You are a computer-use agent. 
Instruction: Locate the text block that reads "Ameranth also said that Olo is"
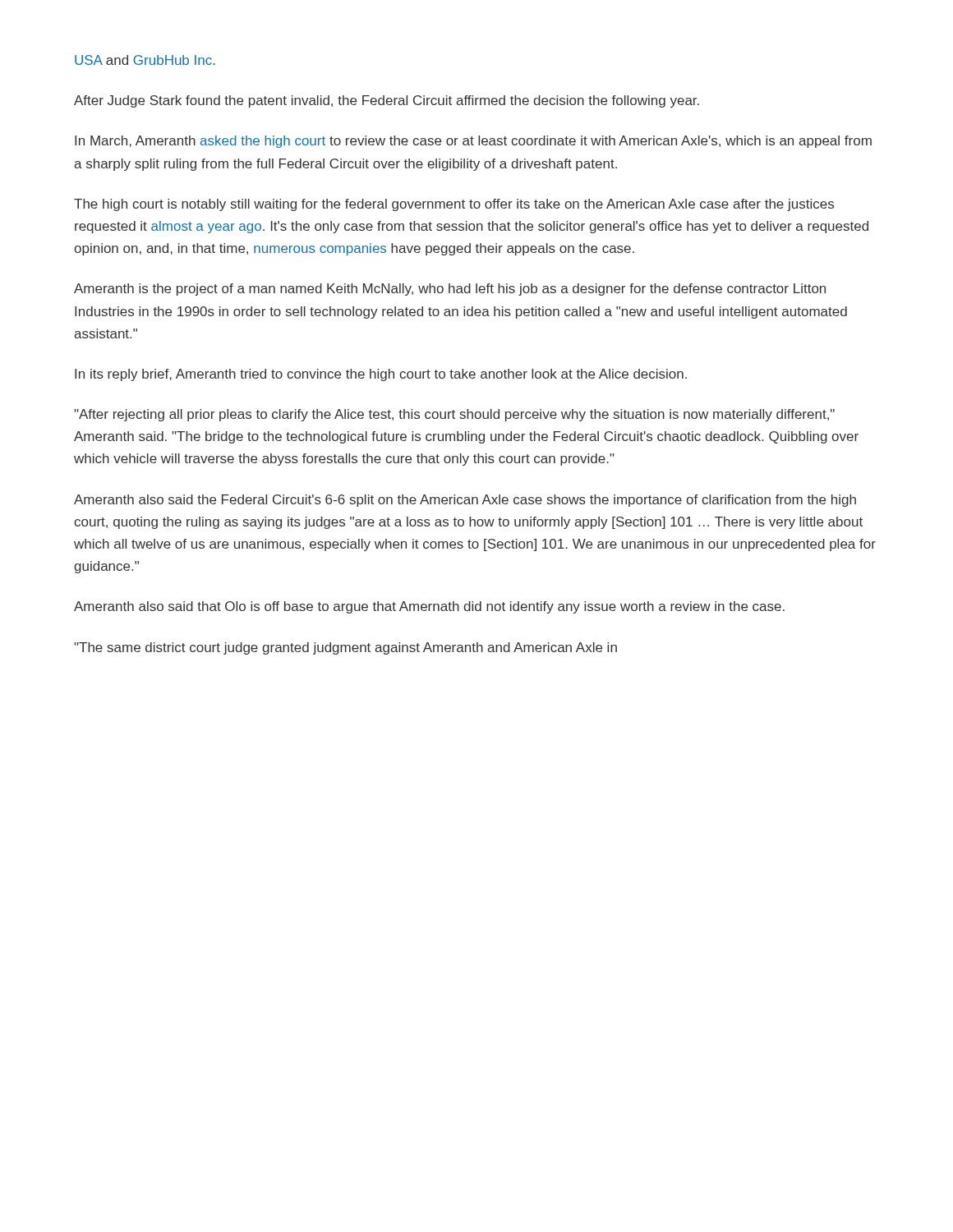tap(430, 607)
